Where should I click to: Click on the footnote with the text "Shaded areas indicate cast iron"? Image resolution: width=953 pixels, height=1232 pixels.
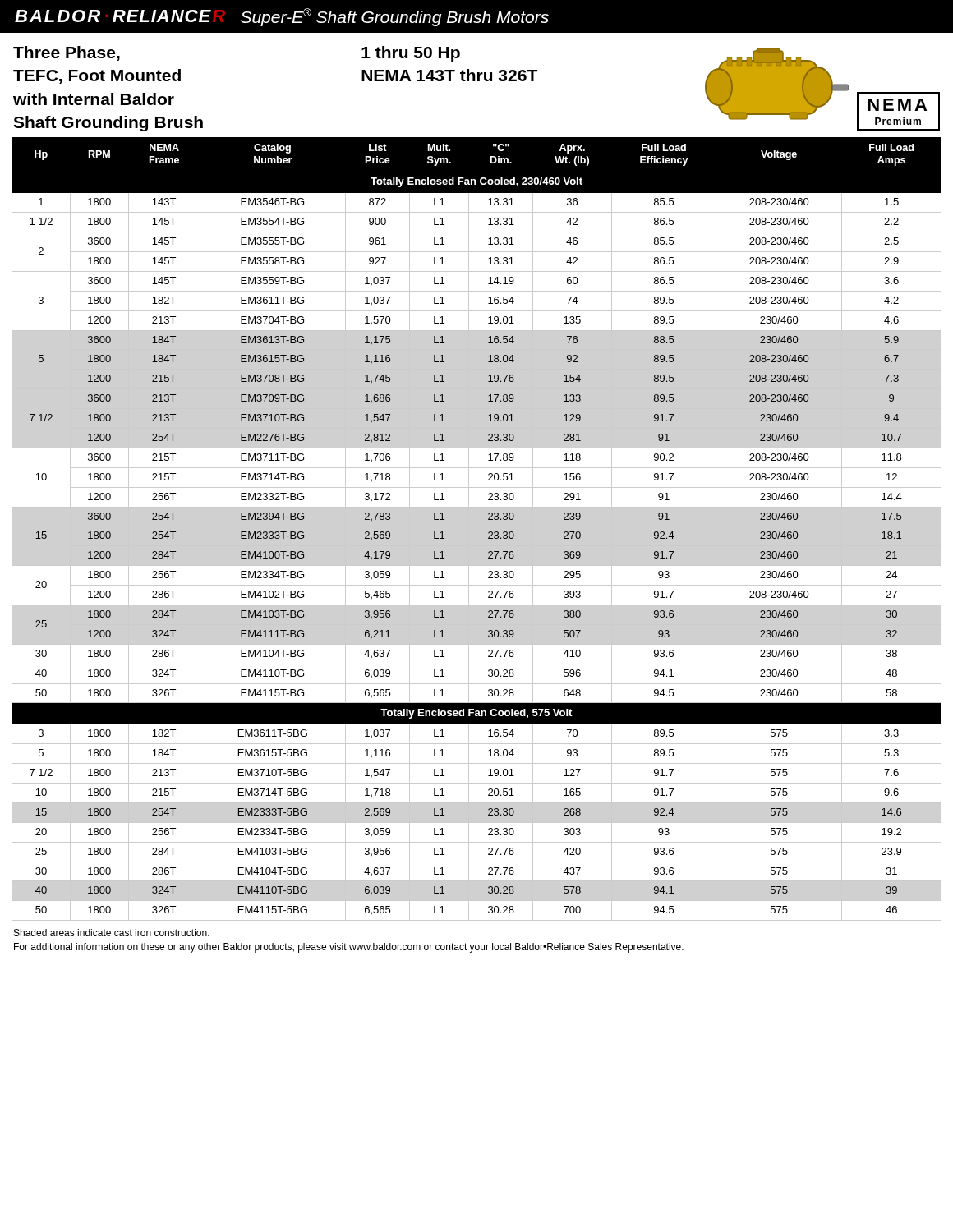click(x=112, y=933)
